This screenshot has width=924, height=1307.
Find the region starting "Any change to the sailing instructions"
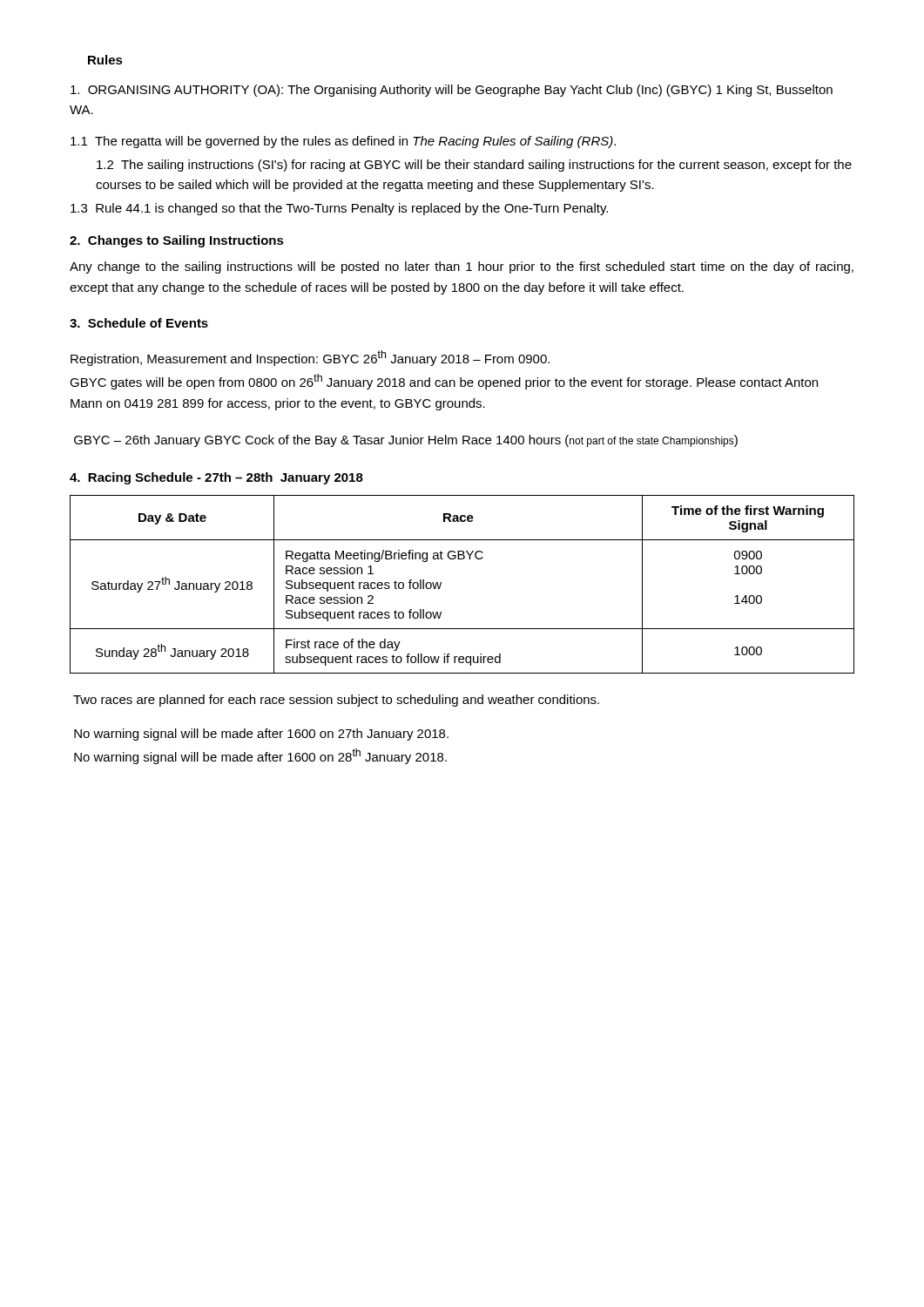(462, 276)
